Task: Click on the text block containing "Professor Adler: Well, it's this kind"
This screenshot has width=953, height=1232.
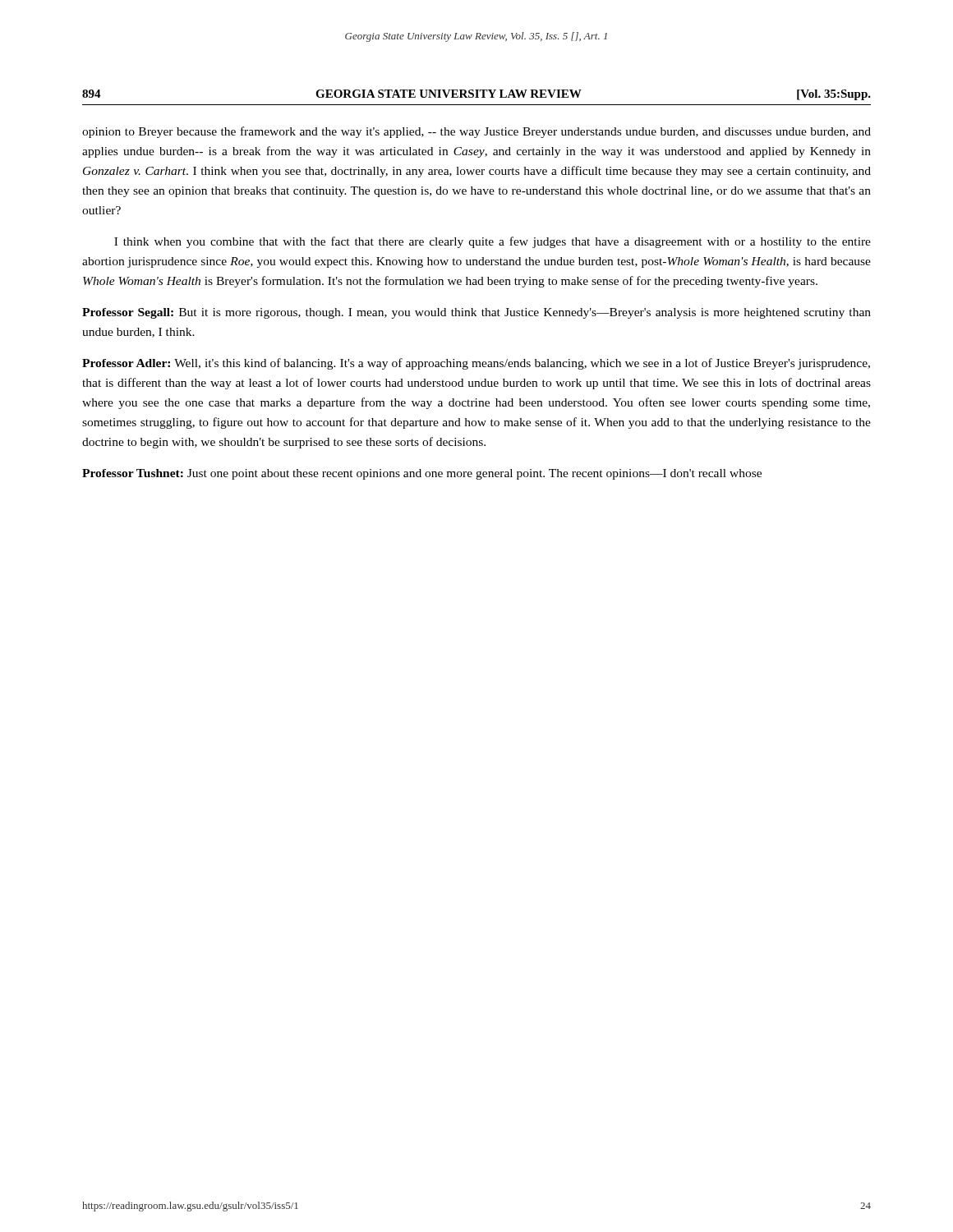Action: click(476, 403)
